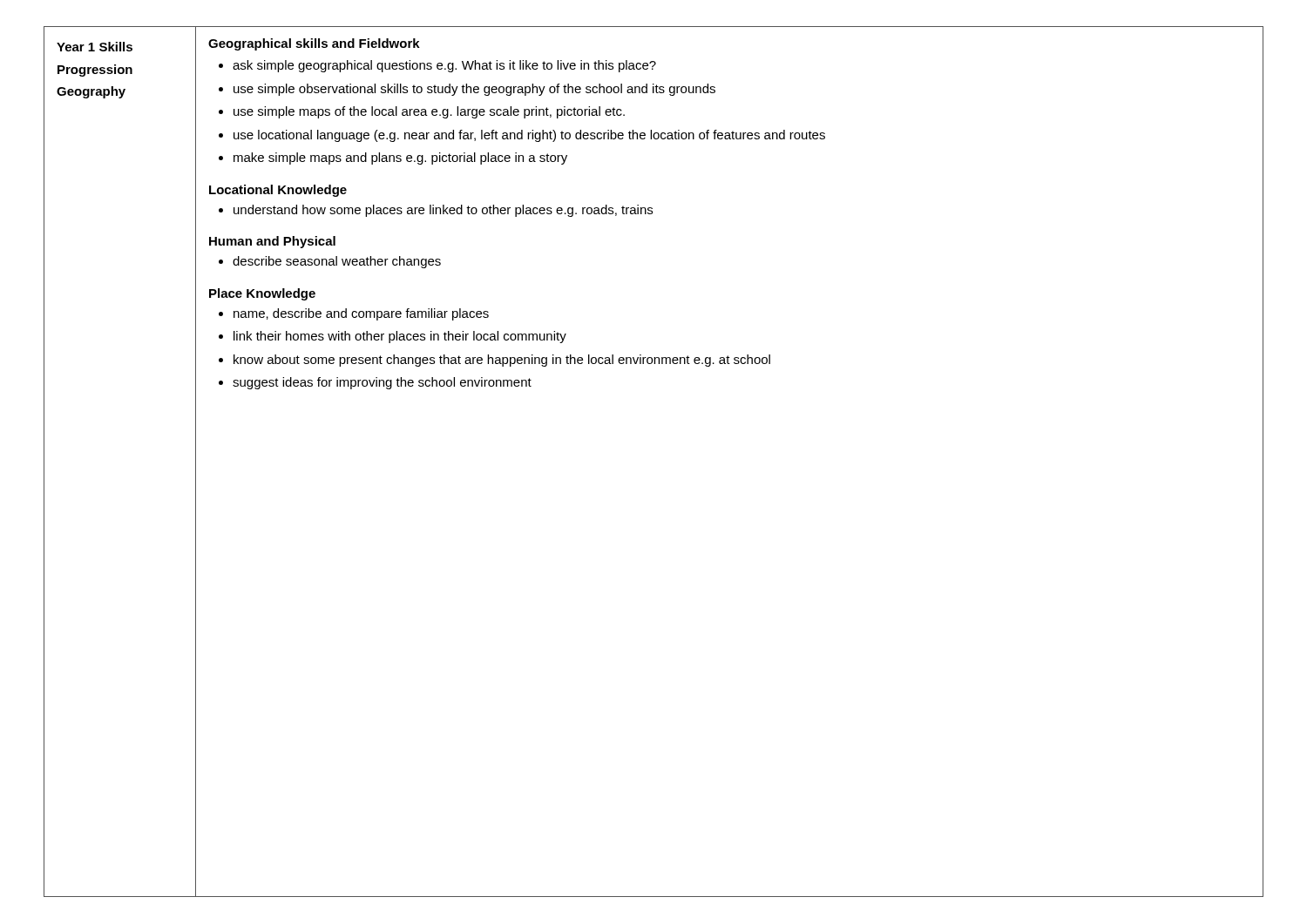
Task: Navigate to the text starting "Human and Physical"
Action: [272, 241]
